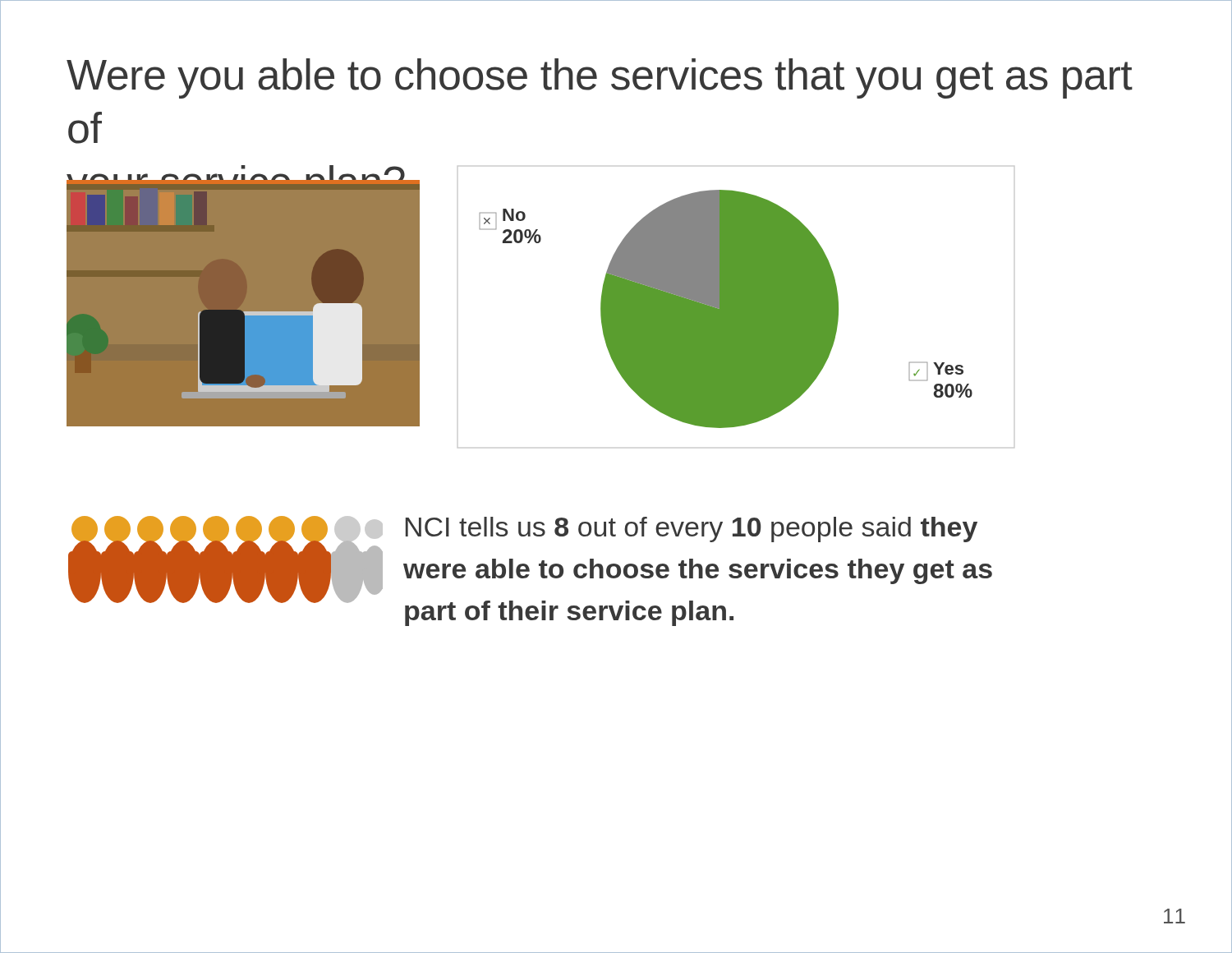Find the region starting "NCI tells us 8 out of"
This screenshot has width=1232, height=953.
click(724, 569)
